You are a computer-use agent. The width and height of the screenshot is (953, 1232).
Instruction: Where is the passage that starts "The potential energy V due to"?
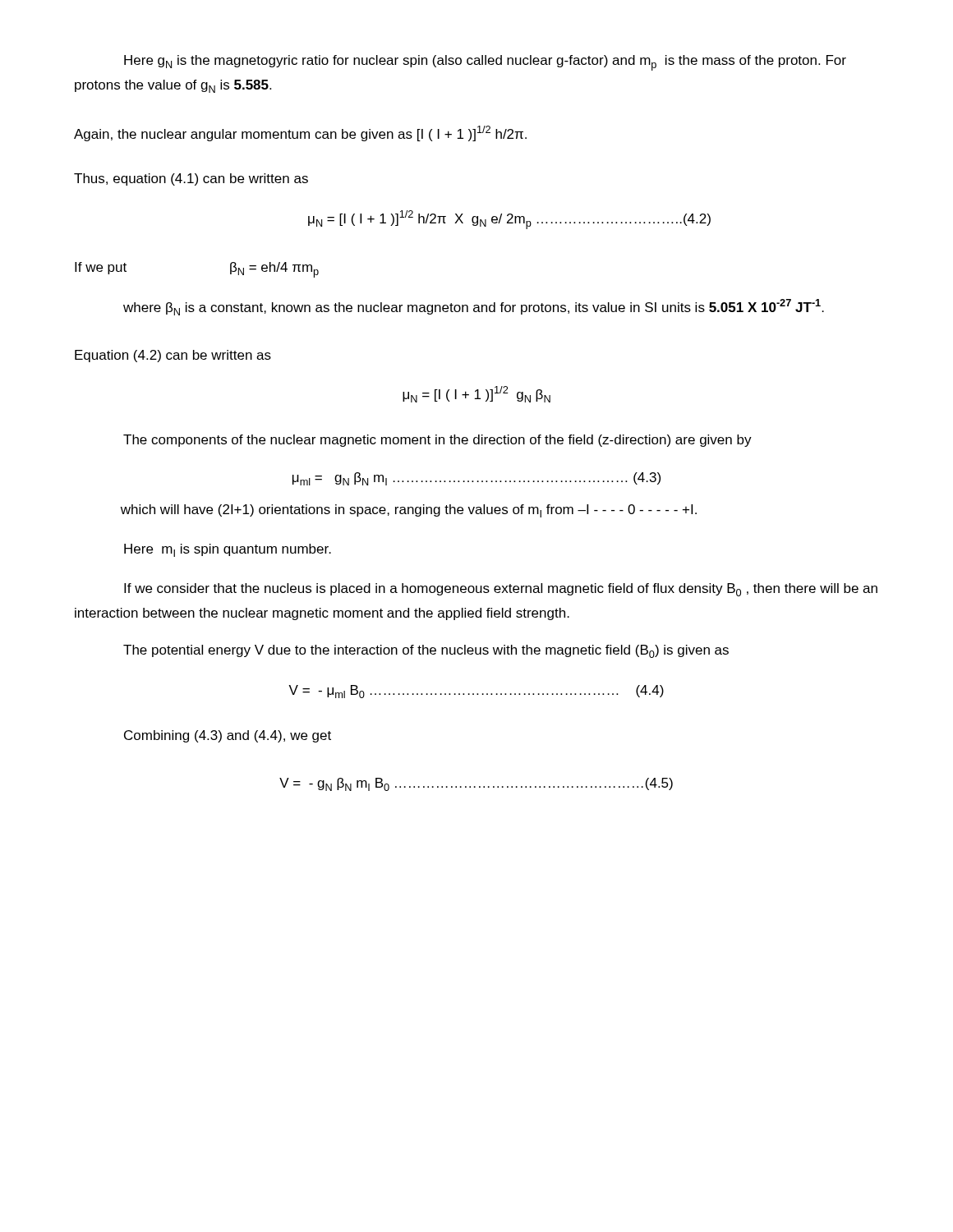pyautogui.click(x=426, y=651)
